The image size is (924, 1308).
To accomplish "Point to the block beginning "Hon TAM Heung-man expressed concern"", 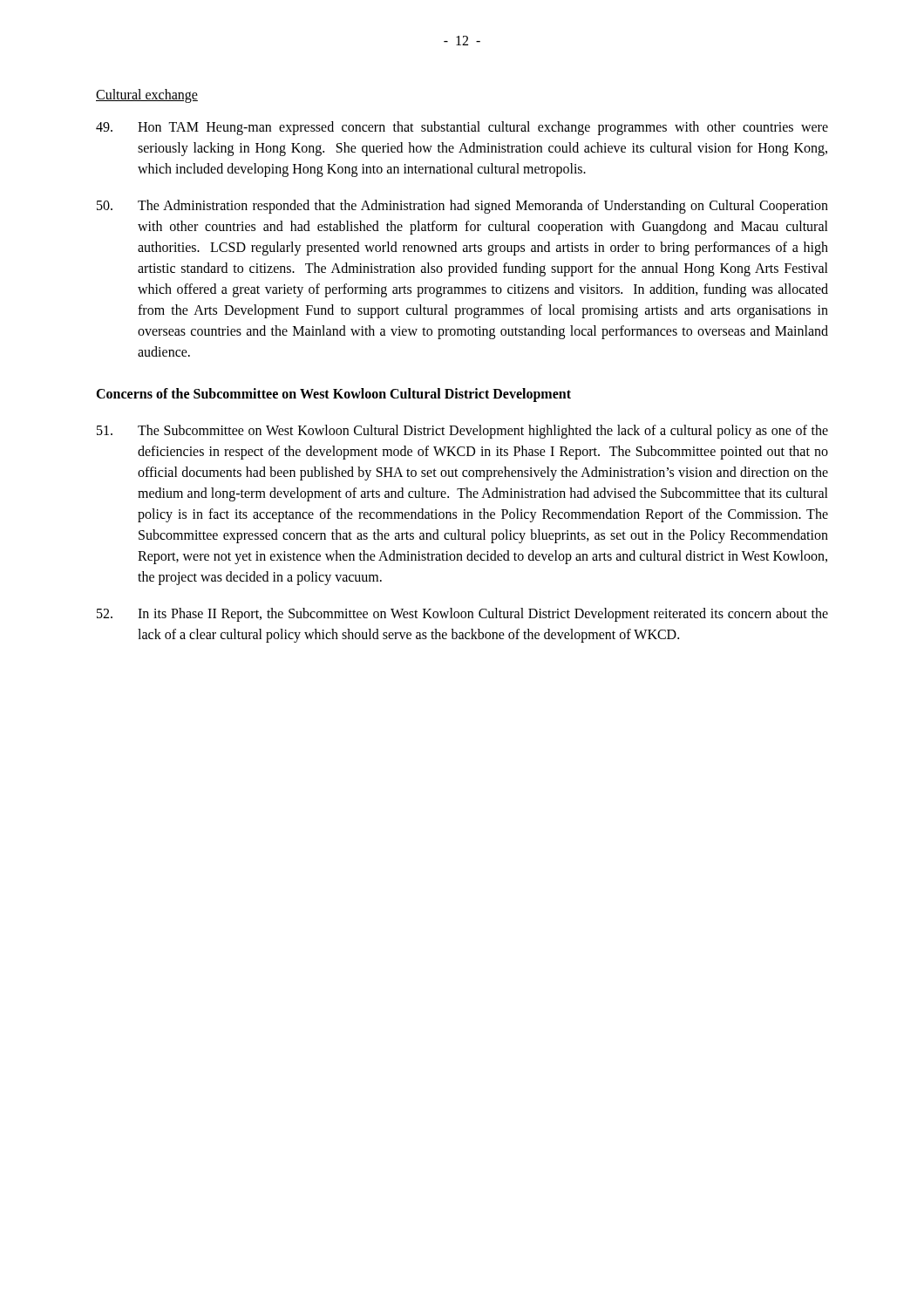I will (x=462, y=148).
